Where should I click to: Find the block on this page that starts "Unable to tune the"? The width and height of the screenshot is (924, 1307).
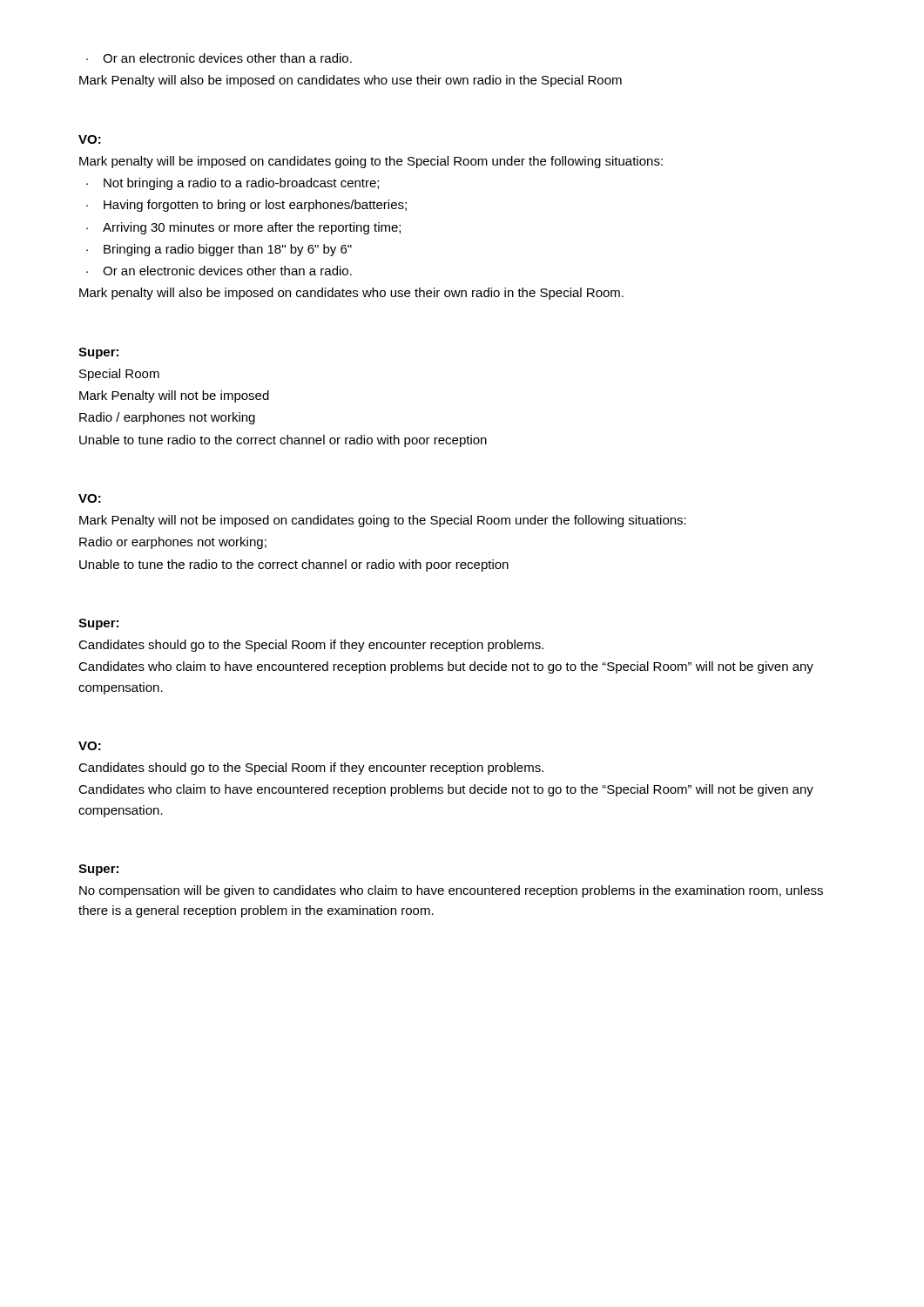pos(294,564)
